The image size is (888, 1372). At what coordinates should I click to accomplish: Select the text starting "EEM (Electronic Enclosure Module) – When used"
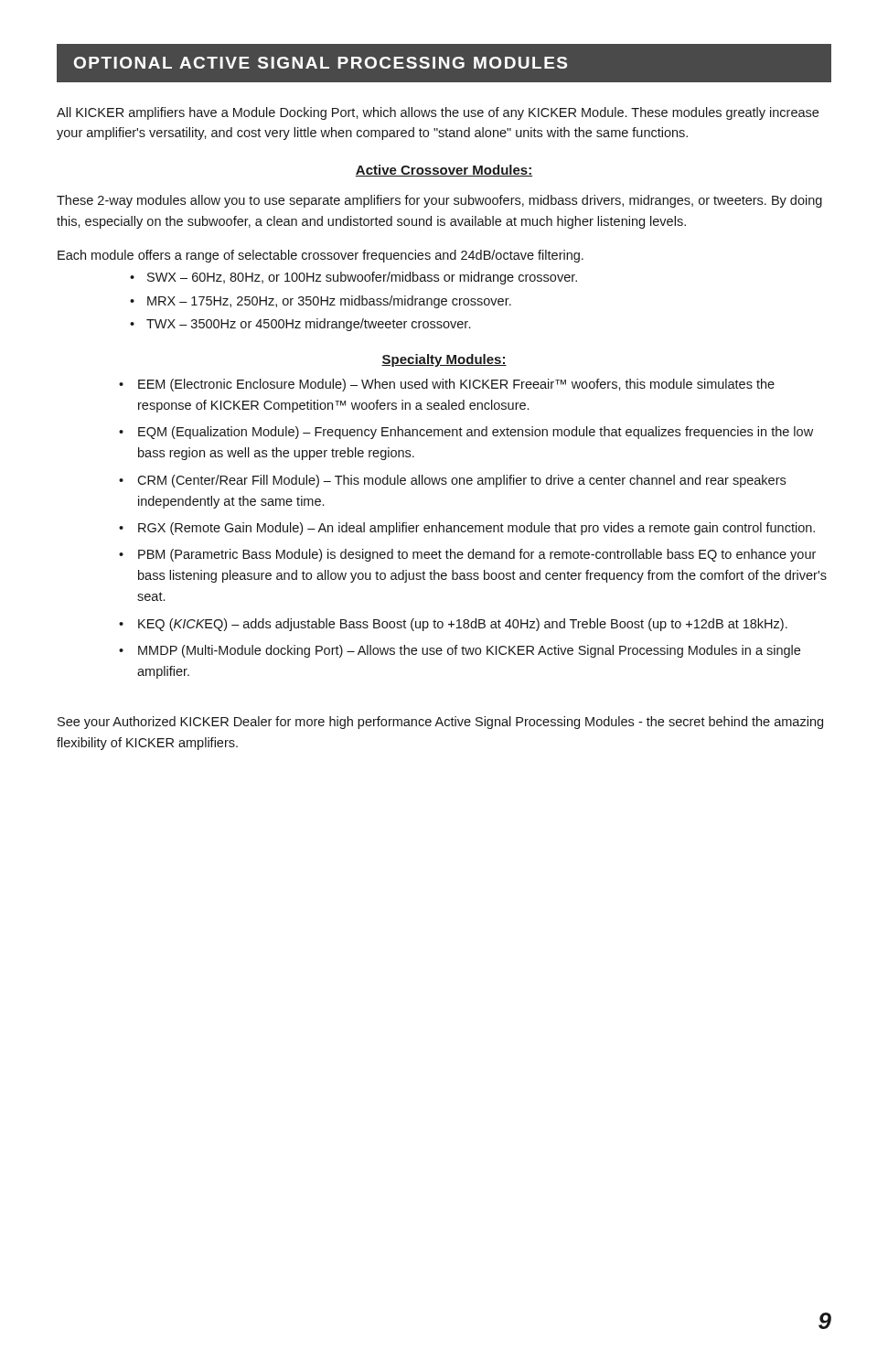tap(456, 395)
